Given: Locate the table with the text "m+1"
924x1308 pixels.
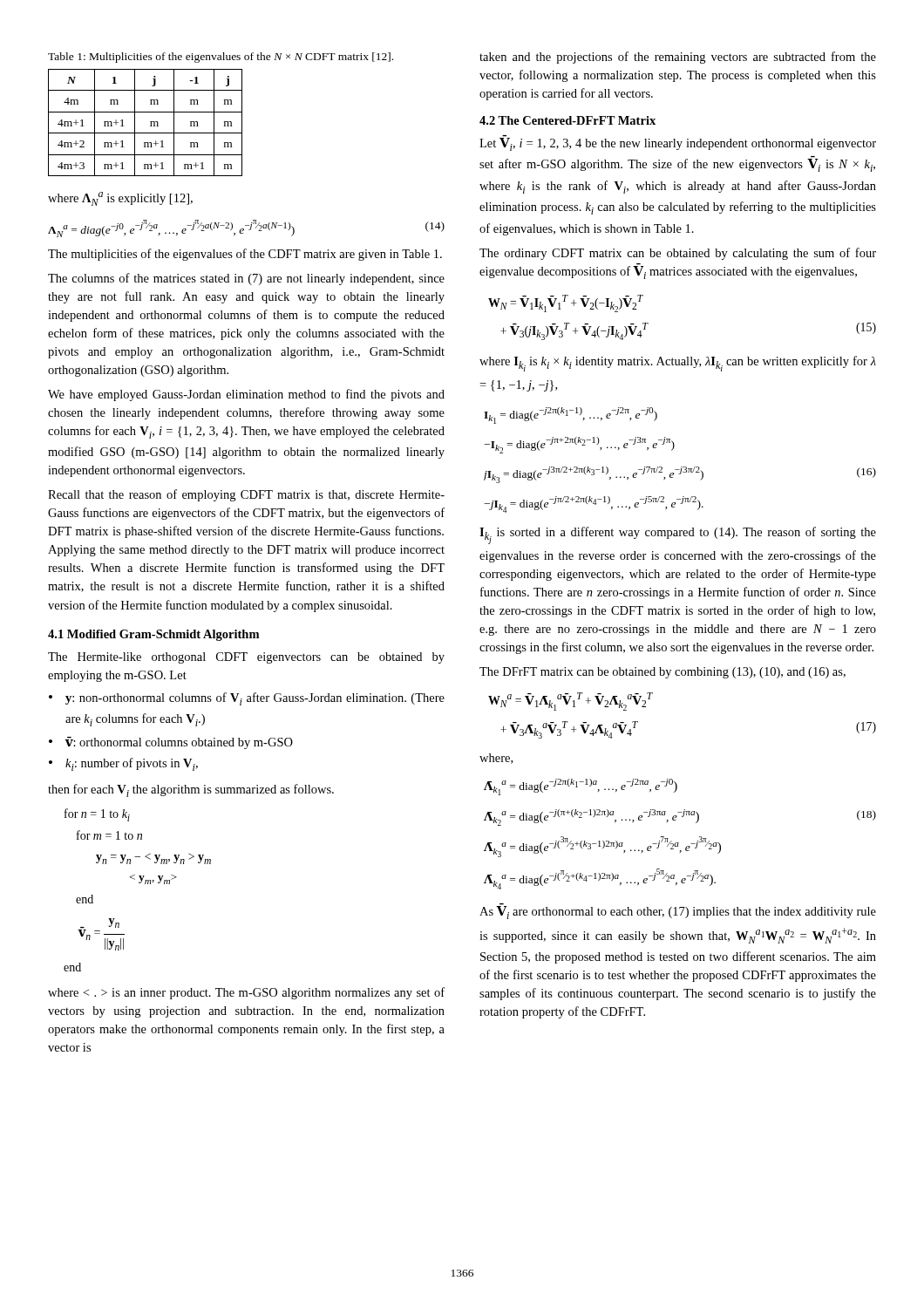Looking at the screenshot, I should [x=246, y=122].
